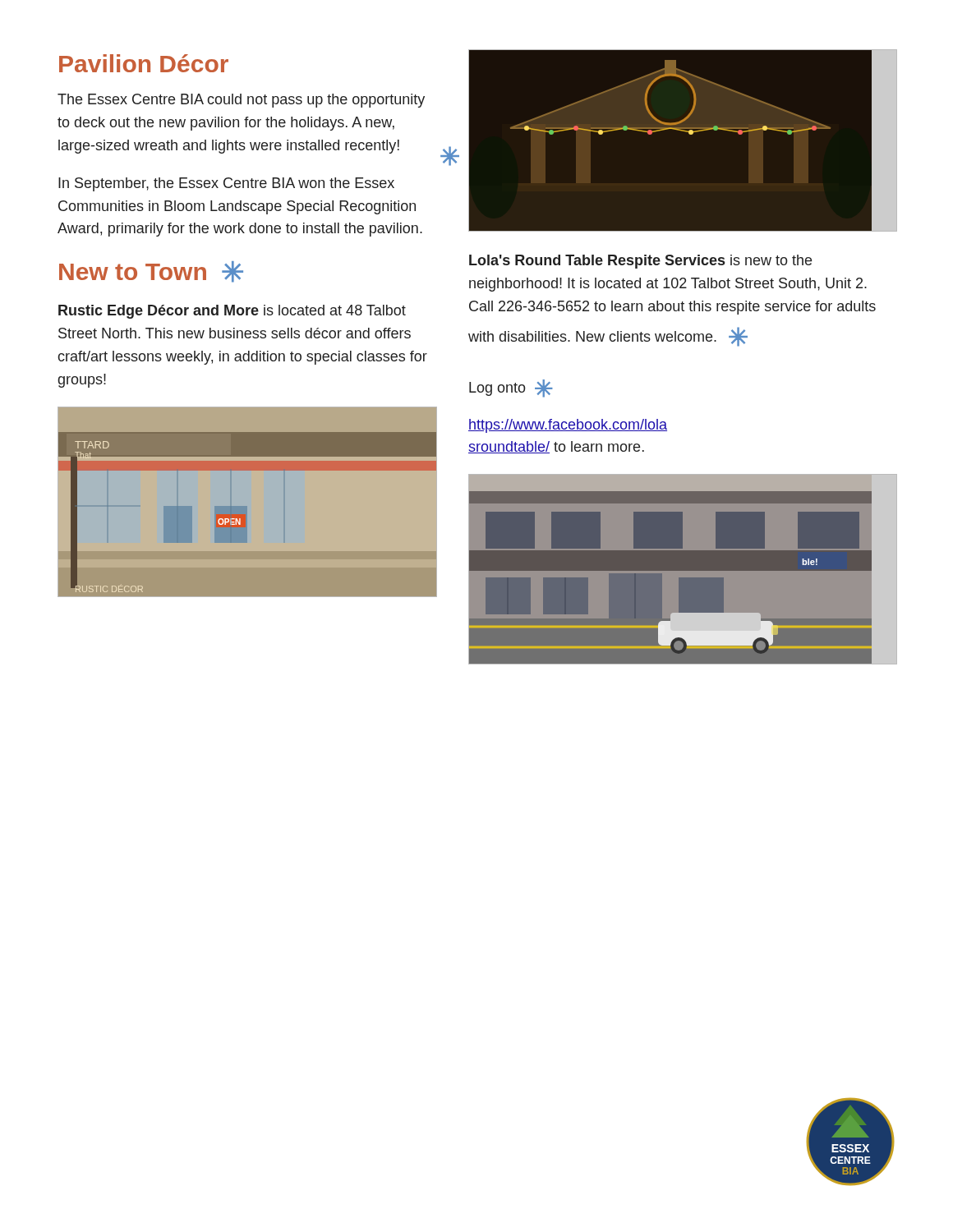Click the passage that begins "Lola's Round Table Respite Services is new"

(672, 301)
